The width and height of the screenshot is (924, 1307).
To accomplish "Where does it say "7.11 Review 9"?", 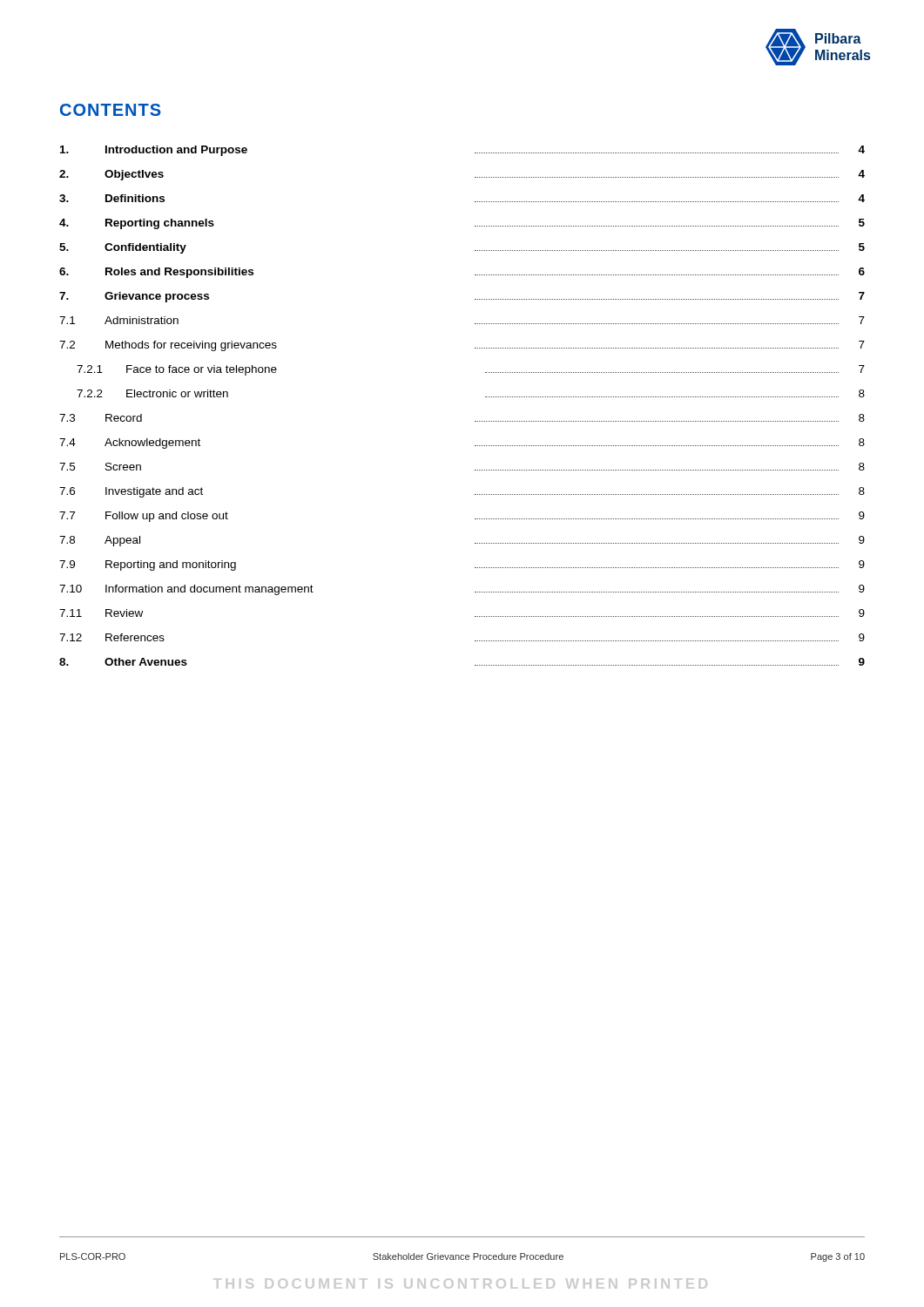I will [72, 613].
